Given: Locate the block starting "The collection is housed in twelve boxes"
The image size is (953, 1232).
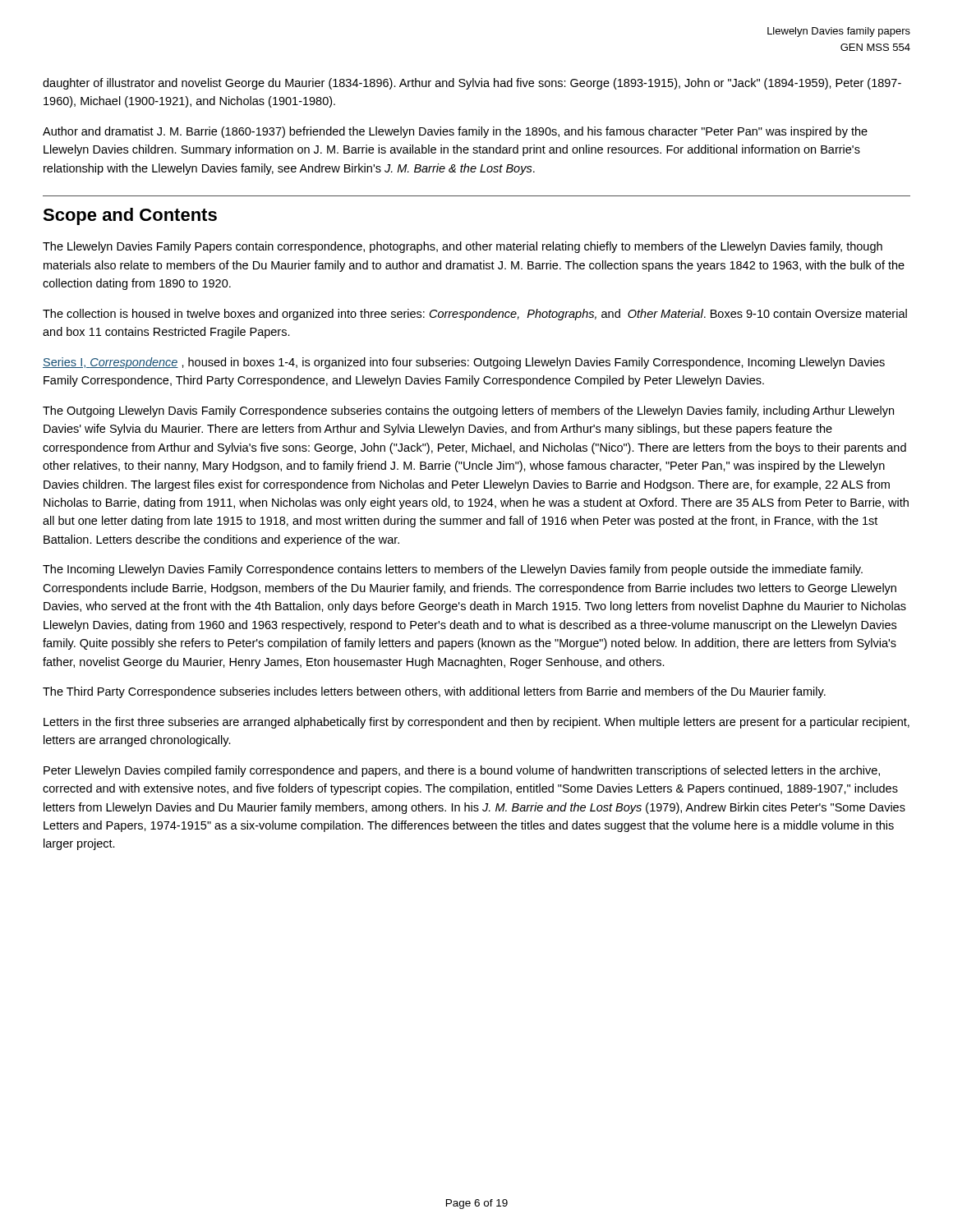Looking at the screenshot, I should 475,323.
